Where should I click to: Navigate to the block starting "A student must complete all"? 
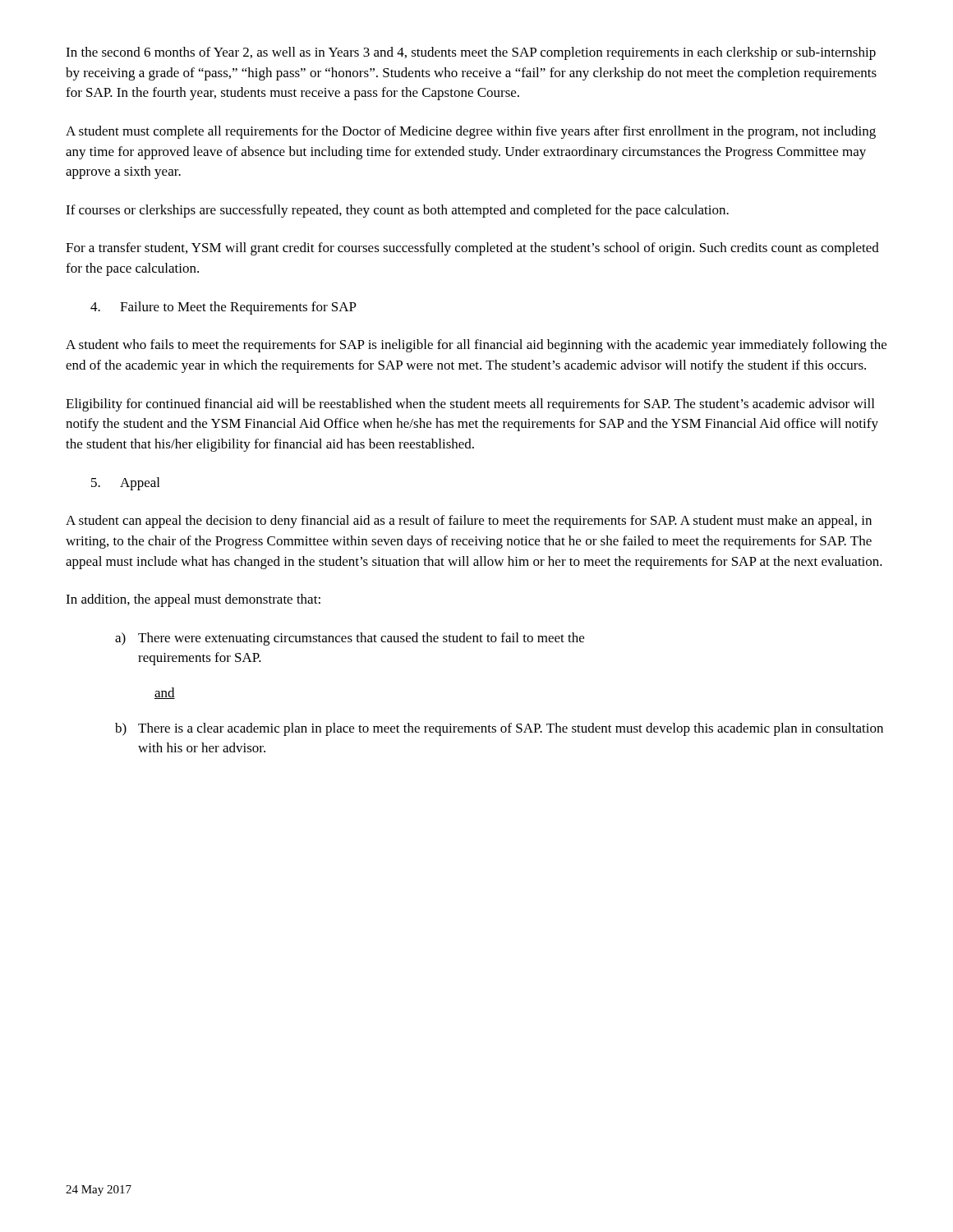pyautogui.click(x=471, y=151)
